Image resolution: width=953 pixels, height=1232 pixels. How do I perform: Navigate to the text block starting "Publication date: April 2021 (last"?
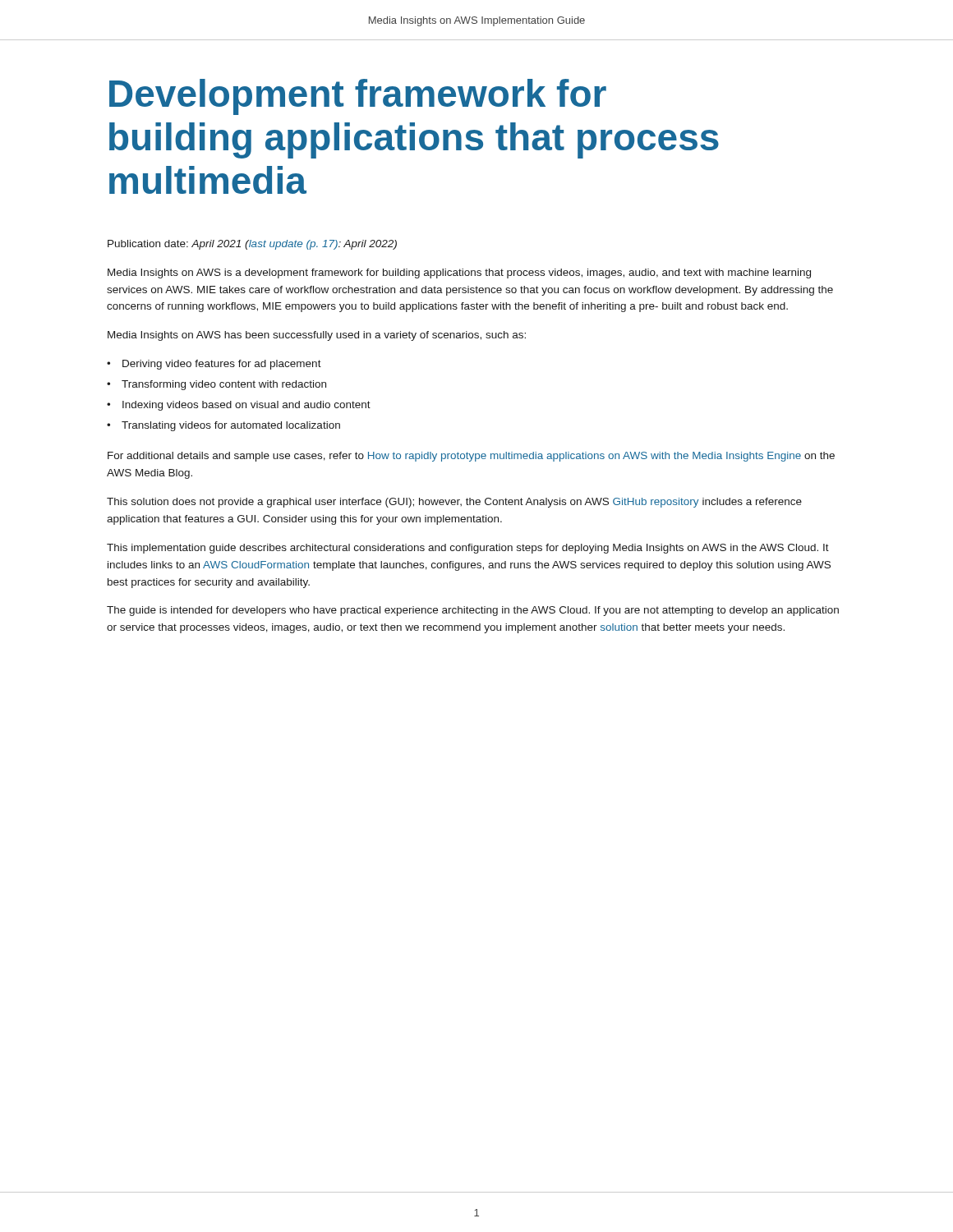[252, 243]
